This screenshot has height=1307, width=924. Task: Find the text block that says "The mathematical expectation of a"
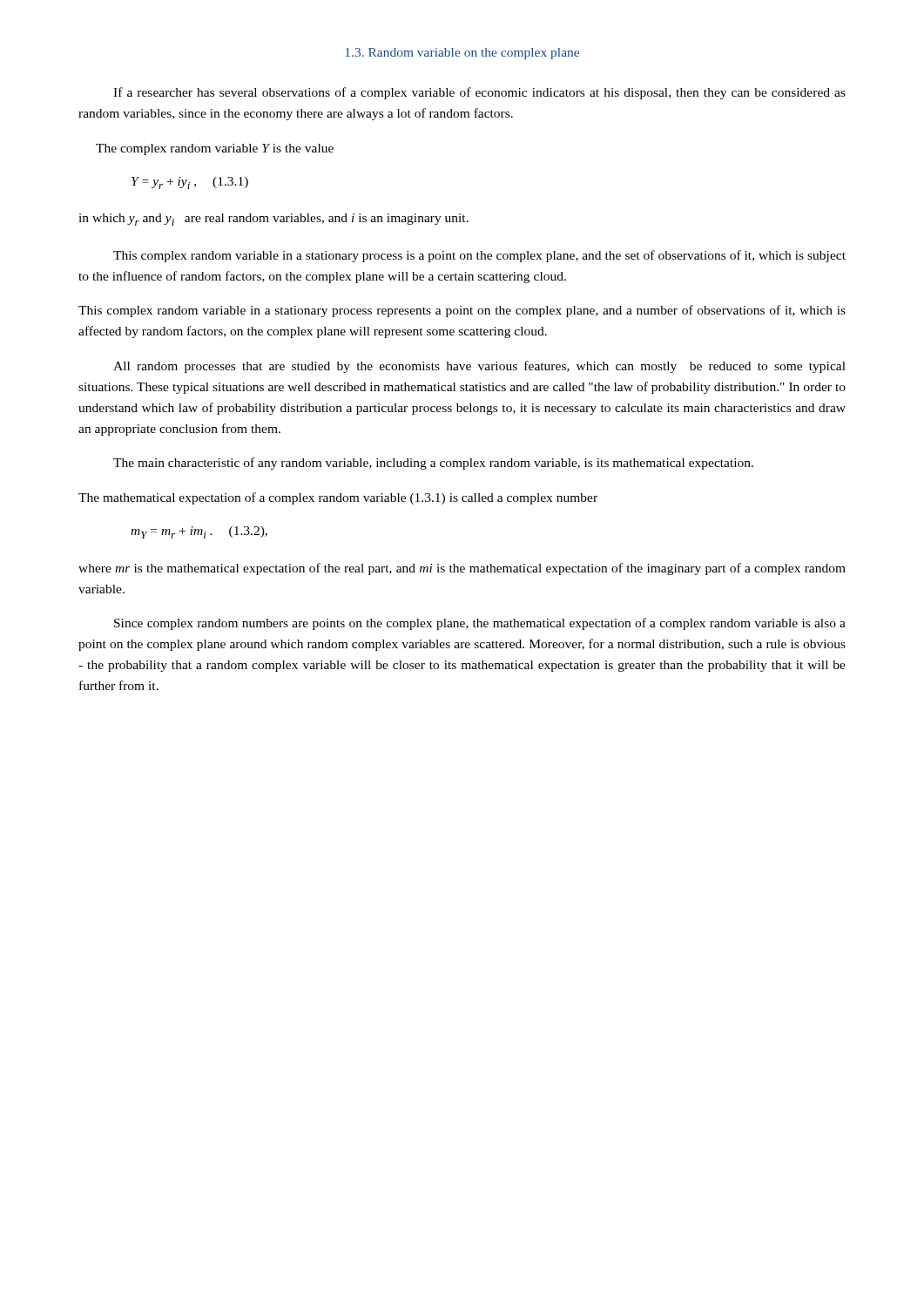[x=462, y=497]
